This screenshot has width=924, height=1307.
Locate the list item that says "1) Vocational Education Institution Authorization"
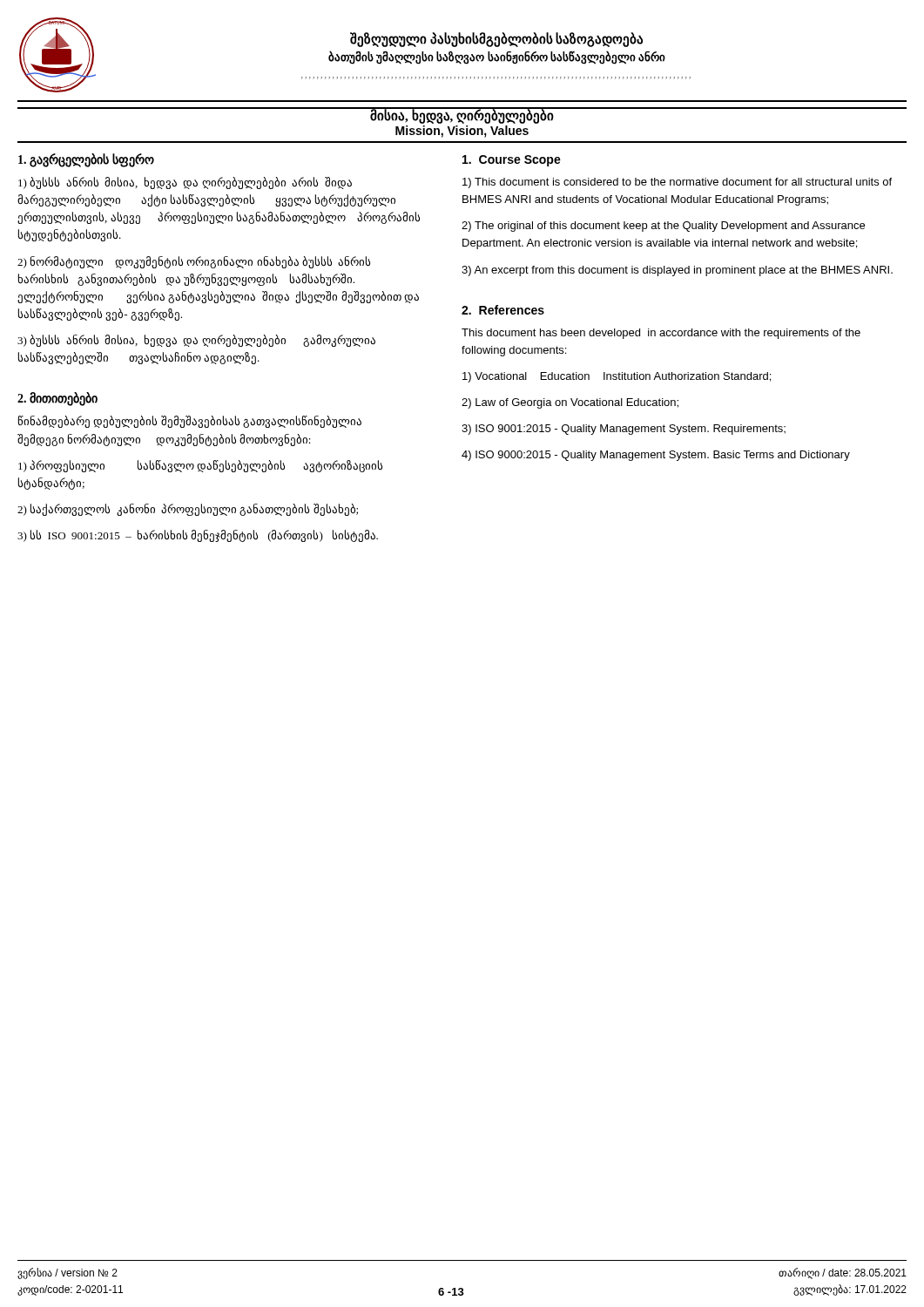point(617,376)
